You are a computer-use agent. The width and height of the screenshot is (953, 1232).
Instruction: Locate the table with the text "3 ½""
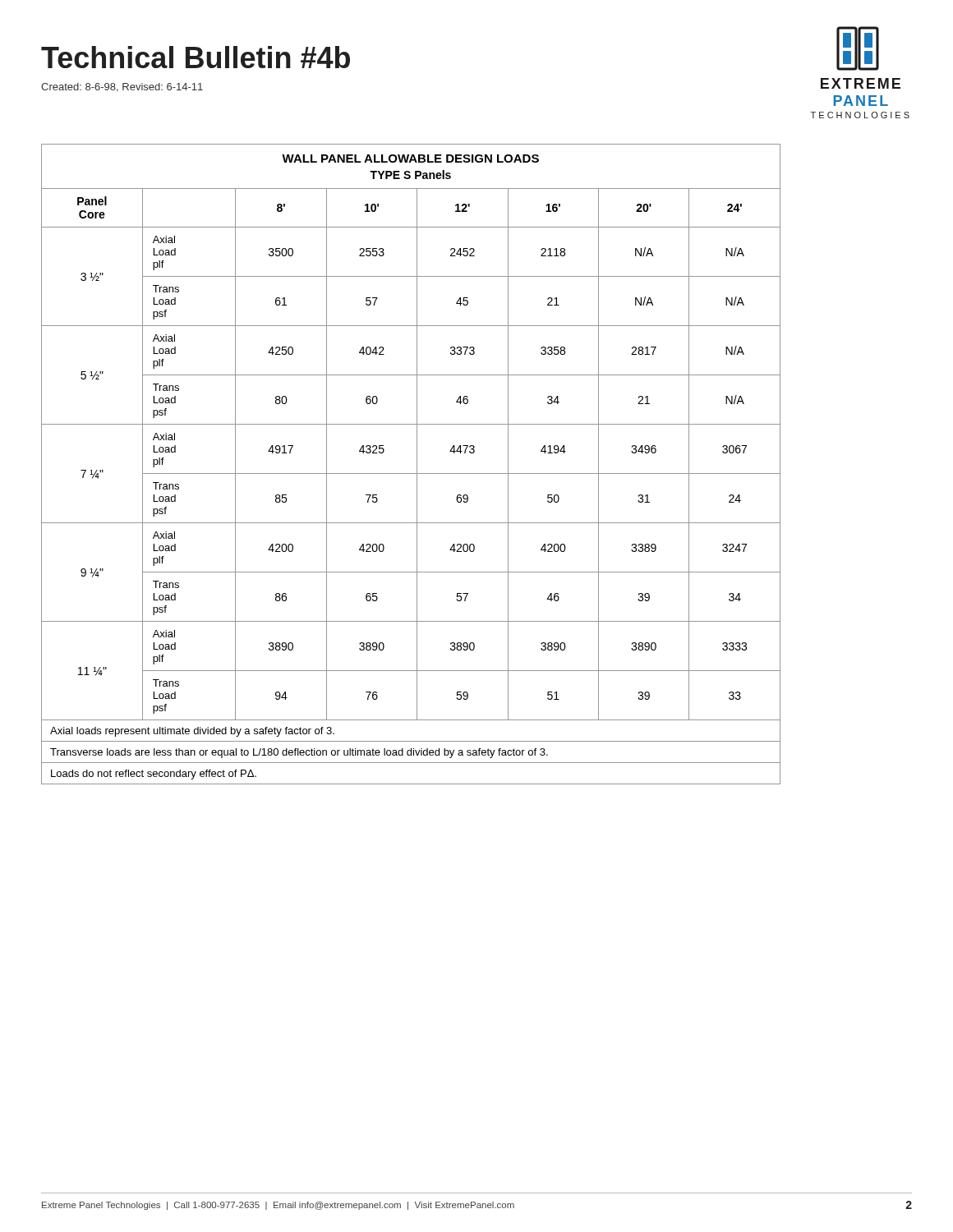point(476,464)
